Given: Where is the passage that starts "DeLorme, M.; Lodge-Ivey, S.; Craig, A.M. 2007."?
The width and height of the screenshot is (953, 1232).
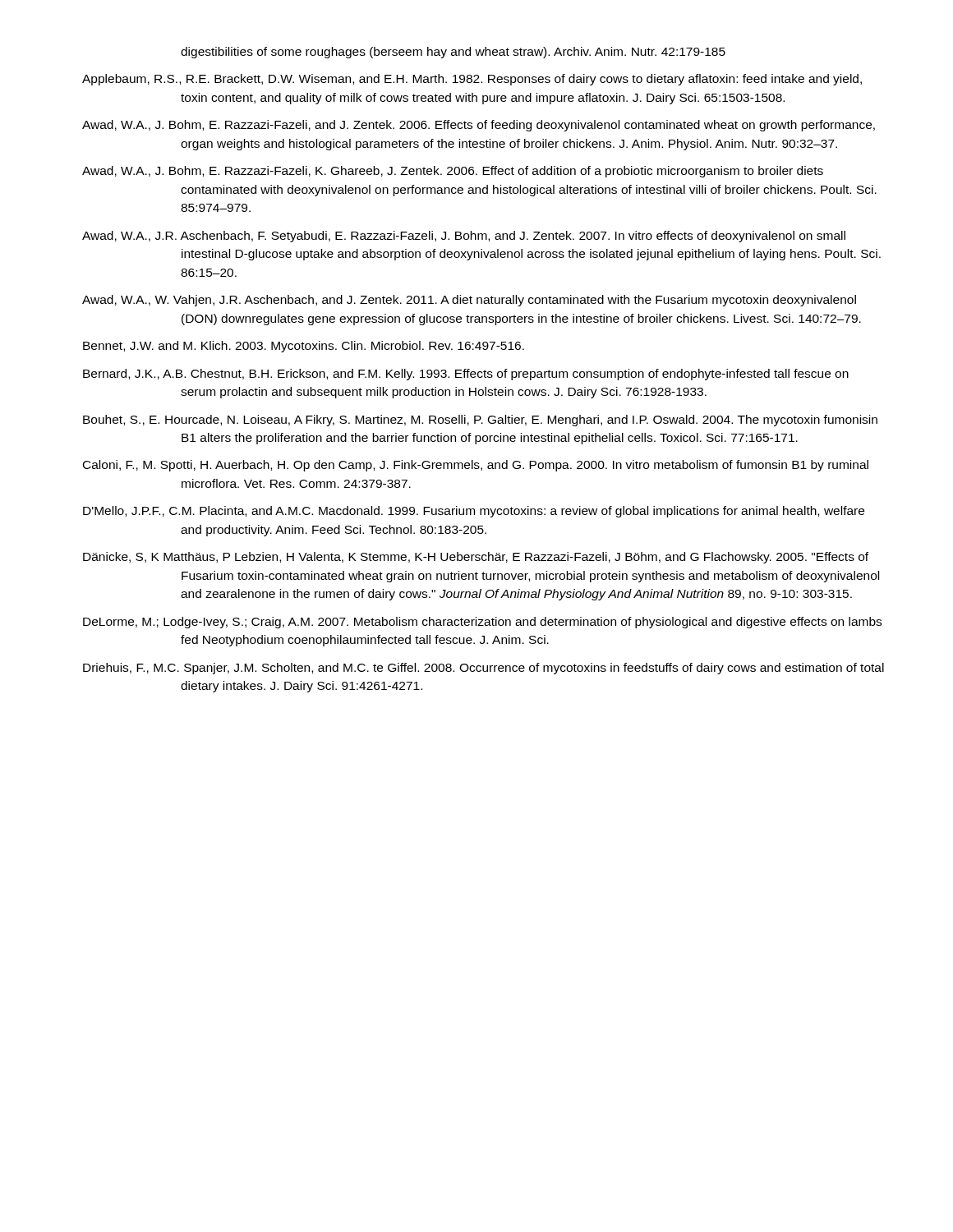Looking at the screenshot, I should coord(482,630).
